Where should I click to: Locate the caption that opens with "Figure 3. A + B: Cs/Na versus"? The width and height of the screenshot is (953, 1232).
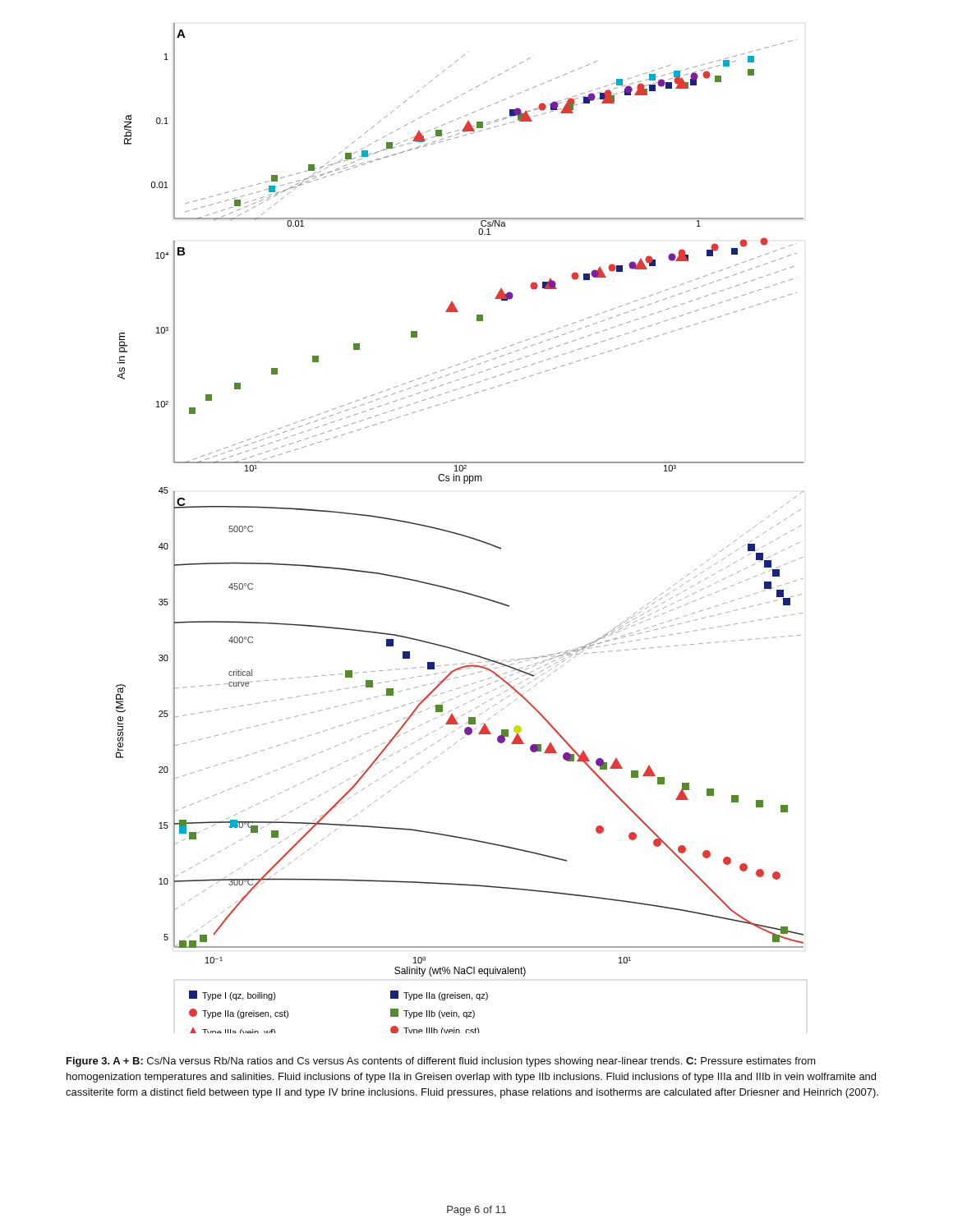(x=472, y=1077)
